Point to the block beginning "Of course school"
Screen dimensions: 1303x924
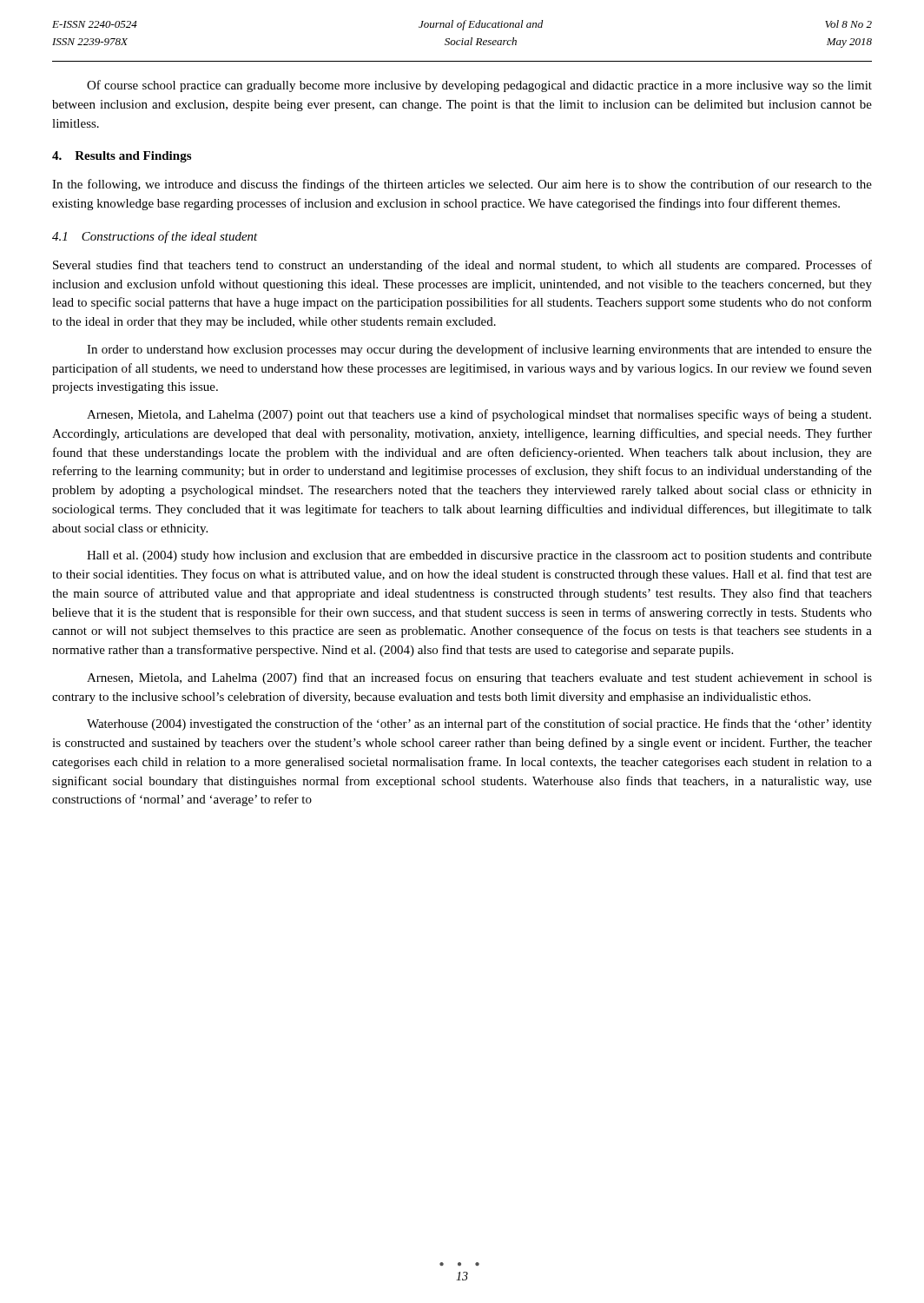(462, 105)
